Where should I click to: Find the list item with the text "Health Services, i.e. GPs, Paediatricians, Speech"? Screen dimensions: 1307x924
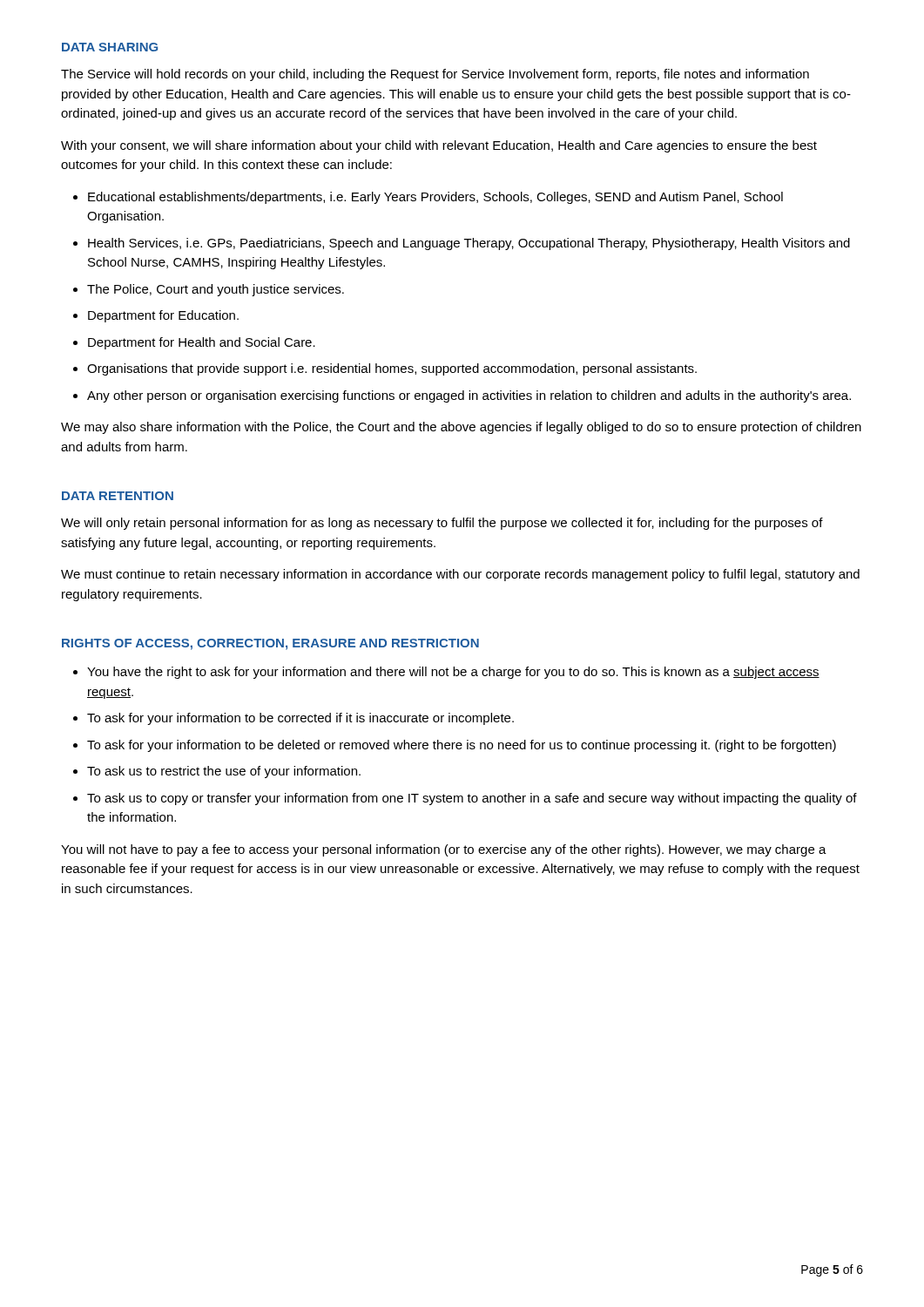(x=469, y=252)
